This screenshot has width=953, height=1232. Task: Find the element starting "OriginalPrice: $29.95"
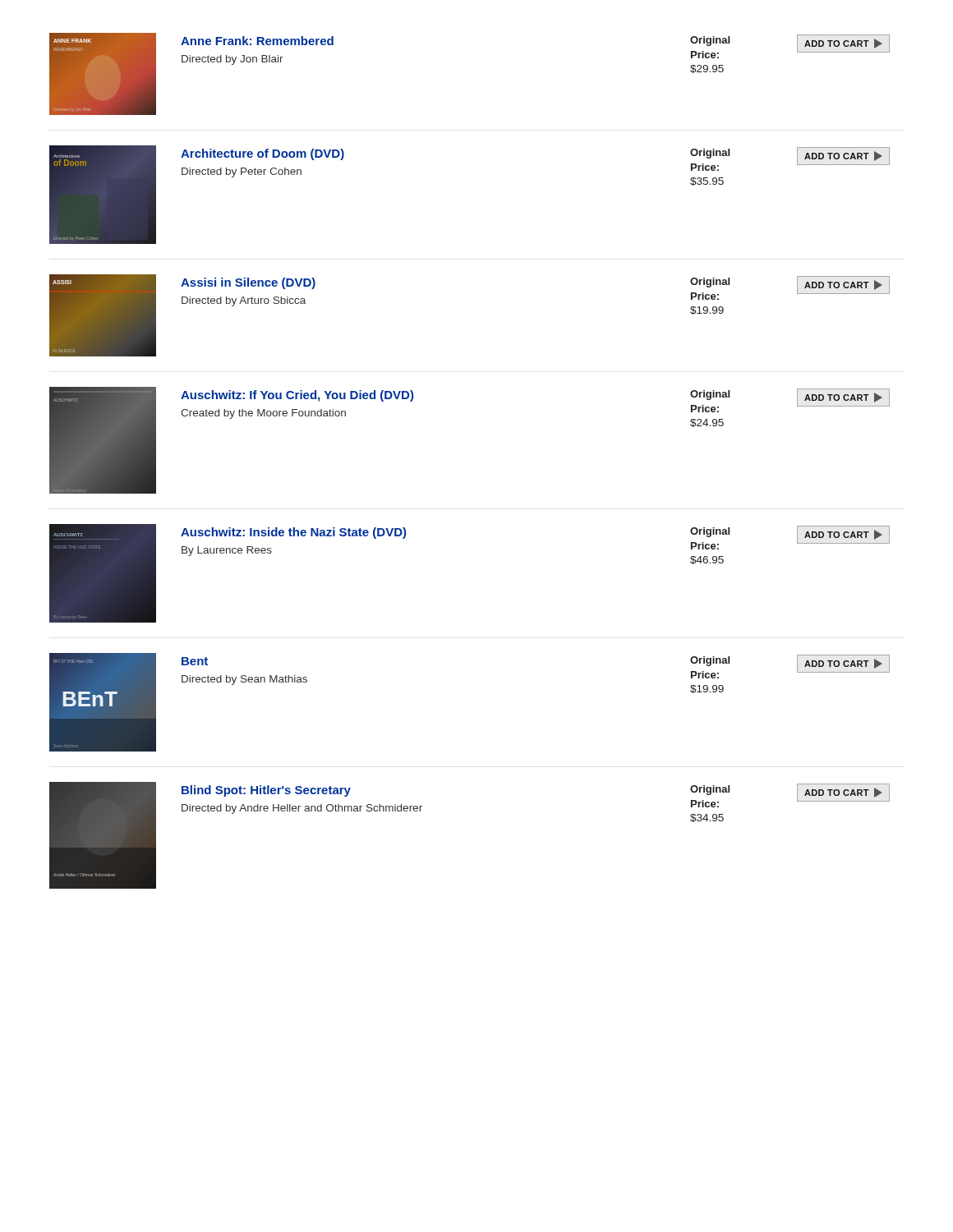click(x=710, y=41)
